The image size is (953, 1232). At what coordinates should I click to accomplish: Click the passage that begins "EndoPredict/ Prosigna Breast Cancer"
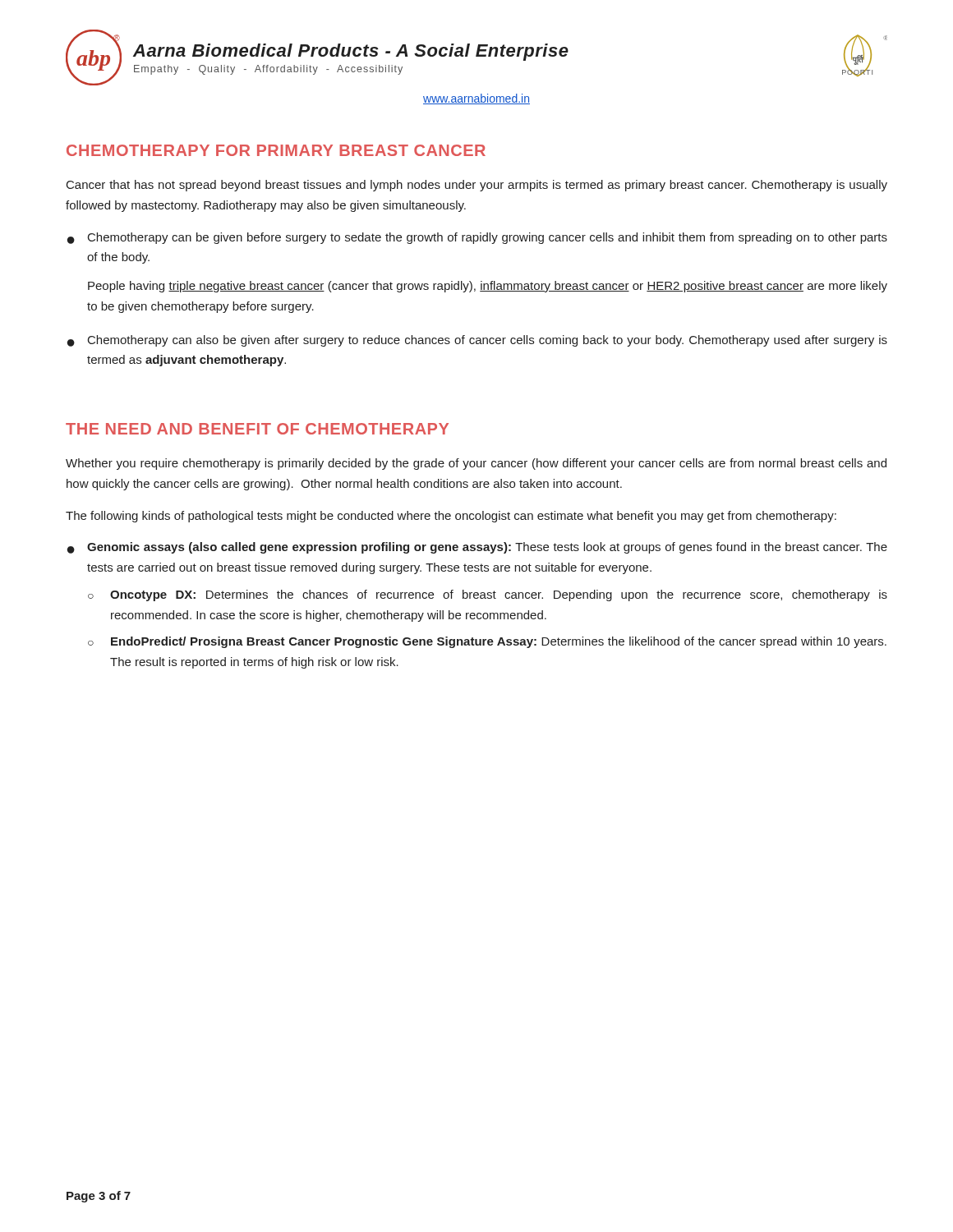(499, 651)
